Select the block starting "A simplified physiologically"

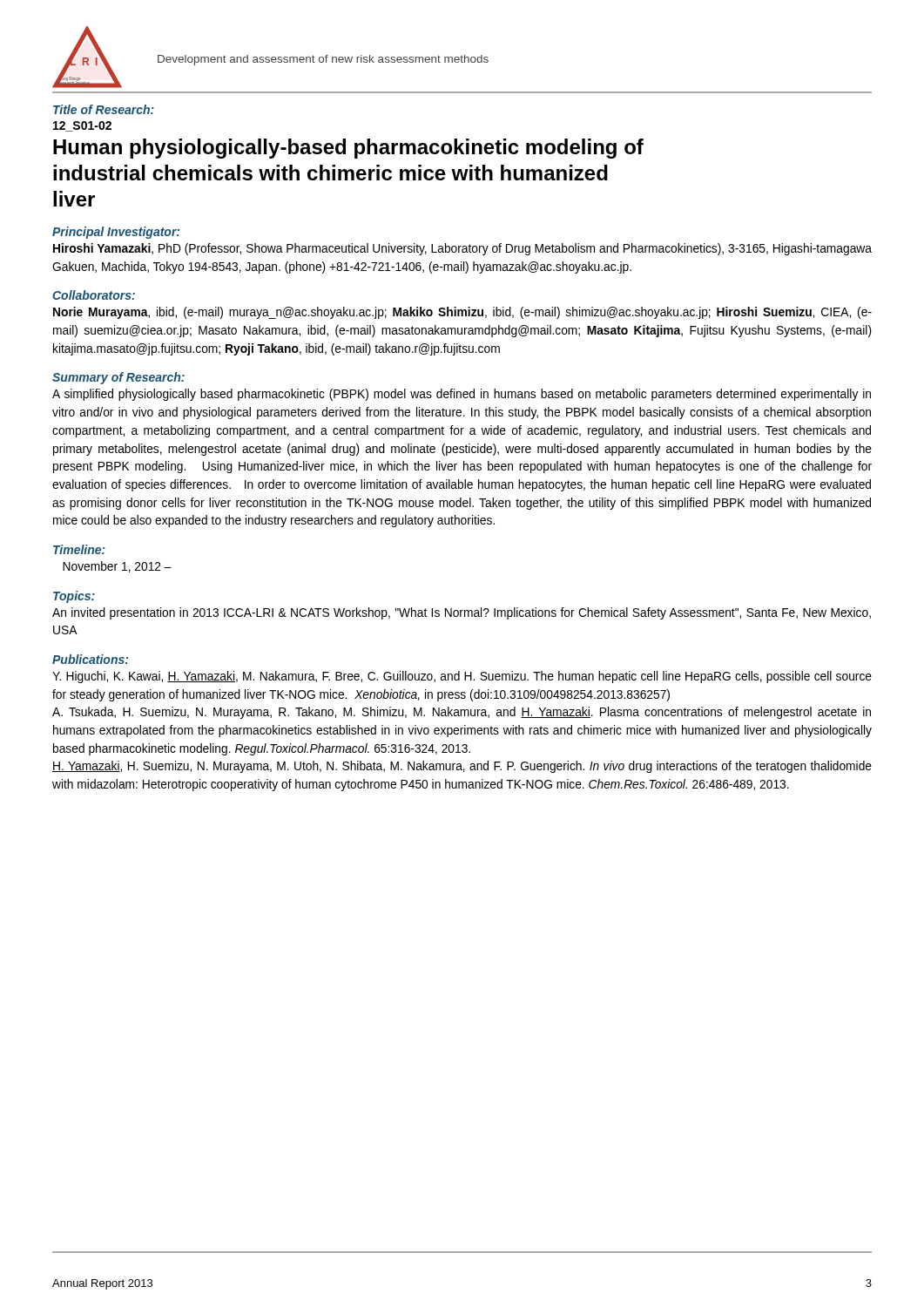(462, 458)
